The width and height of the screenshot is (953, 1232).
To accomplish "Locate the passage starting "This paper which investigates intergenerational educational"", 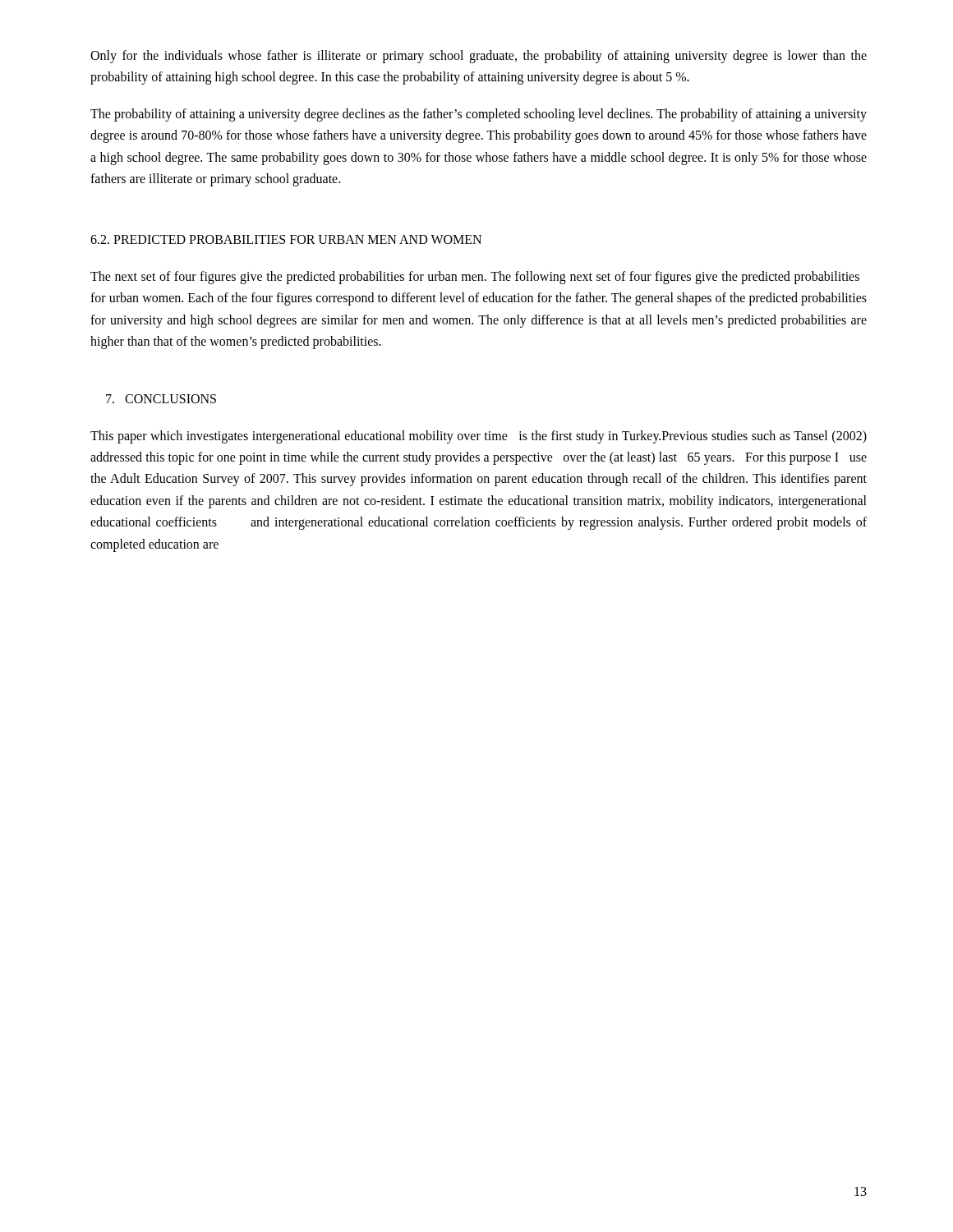I will click(479, 490).
